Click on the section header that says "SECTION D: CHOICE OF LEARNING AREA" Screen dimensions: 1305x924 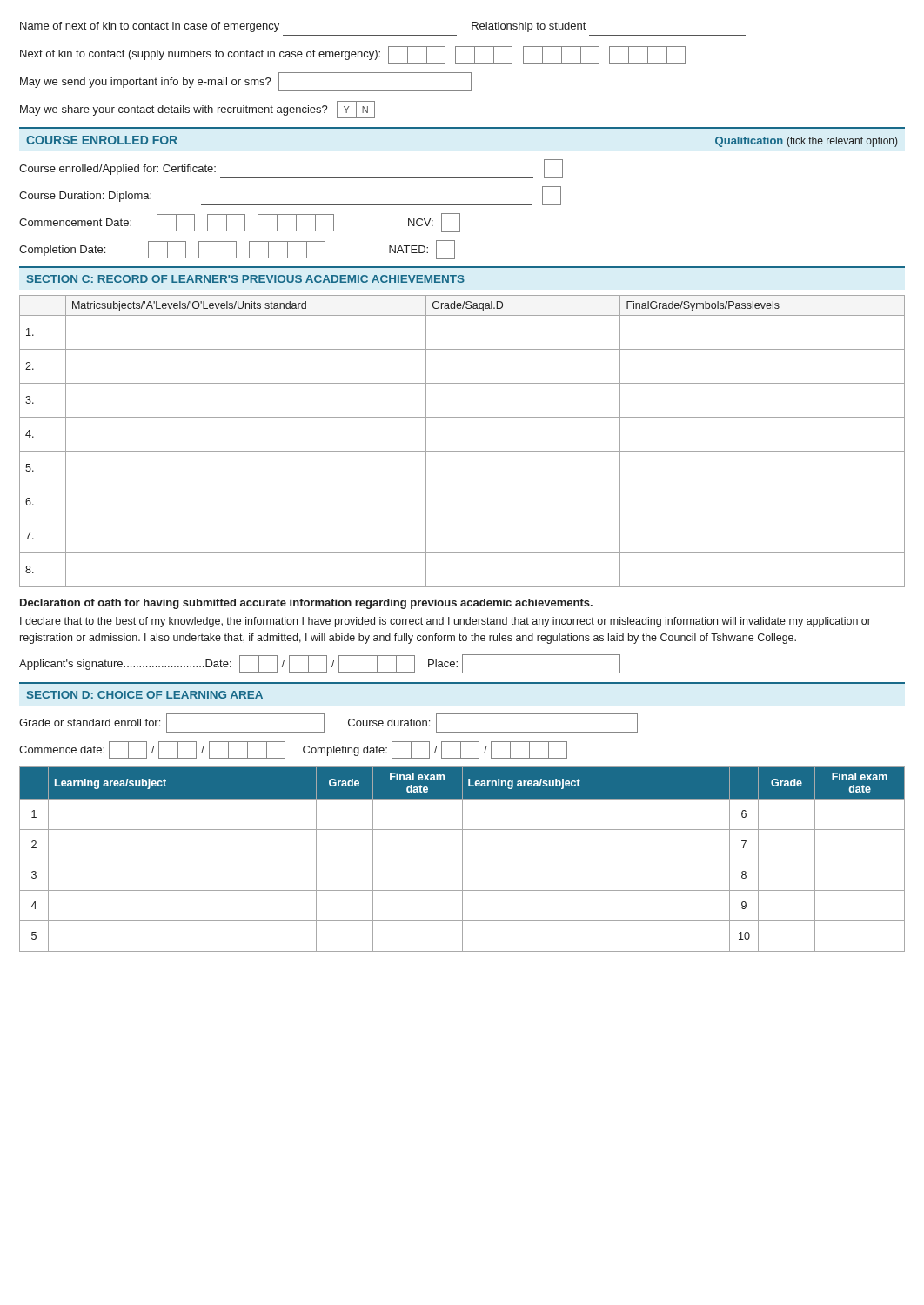click(145, 695)
